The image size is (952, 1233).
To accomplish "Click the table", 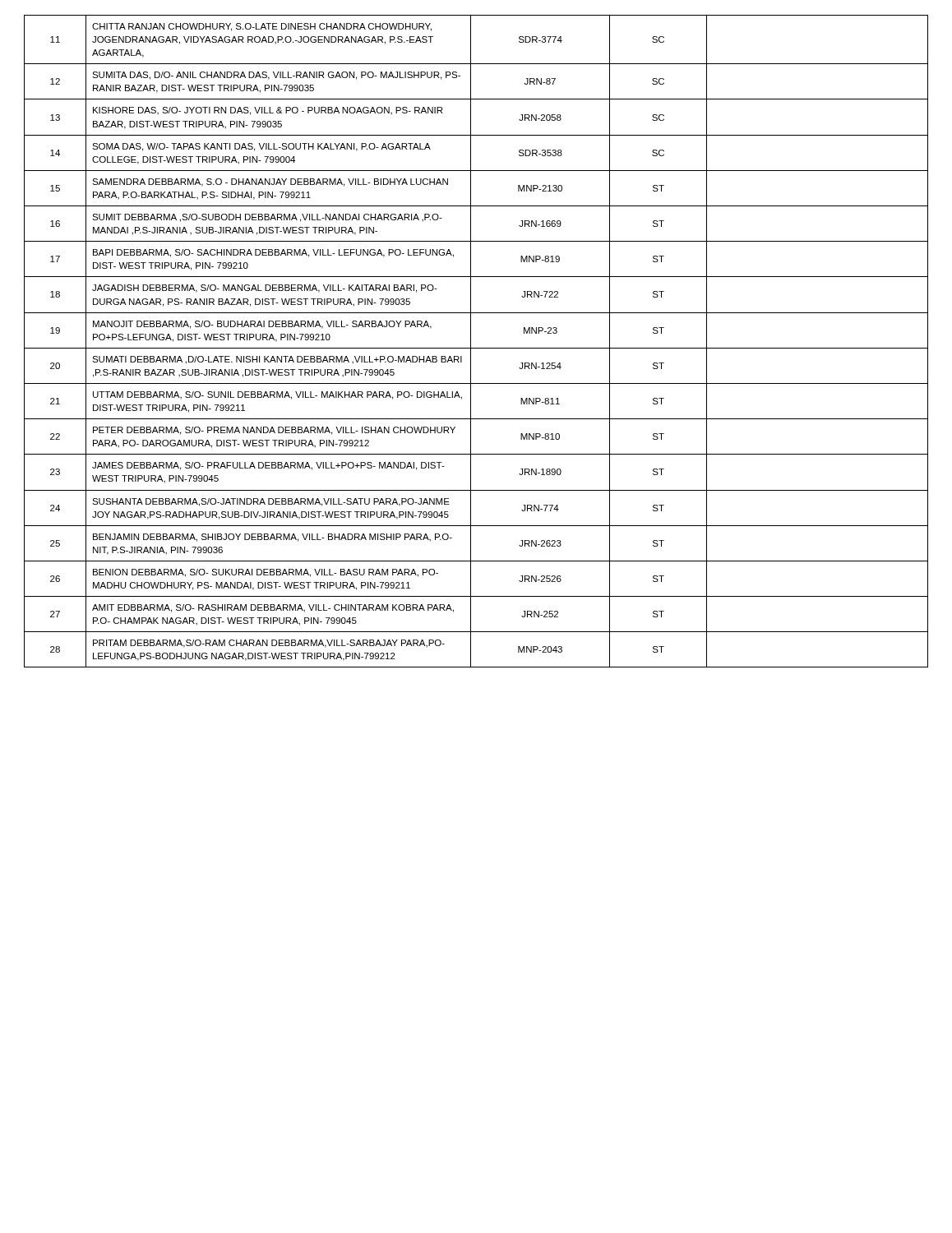I will pyautogui.click(x=476, y=341).
